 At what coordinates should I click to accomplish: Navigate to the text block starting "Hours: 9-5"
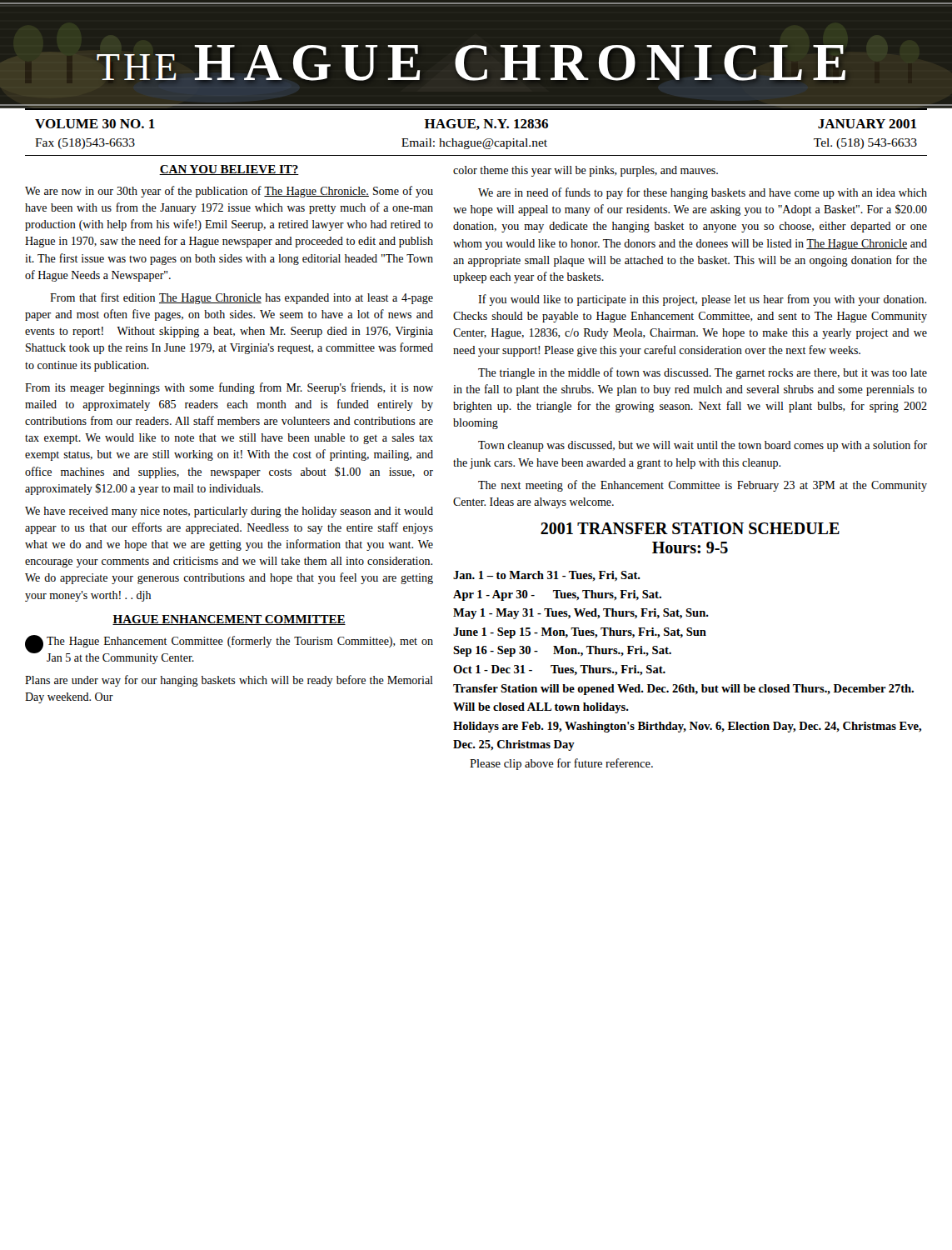point(690,547)
